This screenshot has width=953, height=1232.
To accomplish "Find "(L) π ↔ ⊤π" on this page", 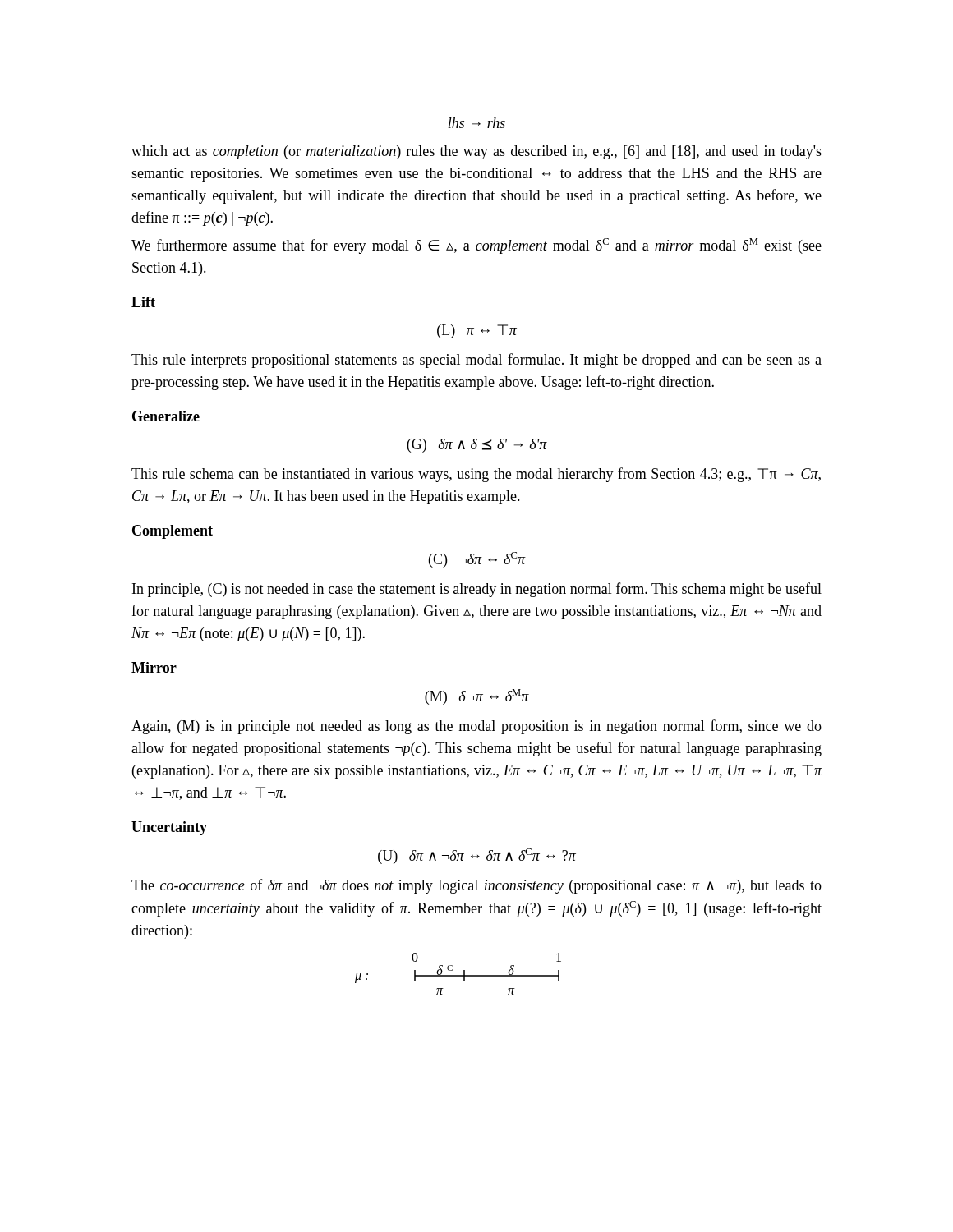I will click(x=476, y=330).
